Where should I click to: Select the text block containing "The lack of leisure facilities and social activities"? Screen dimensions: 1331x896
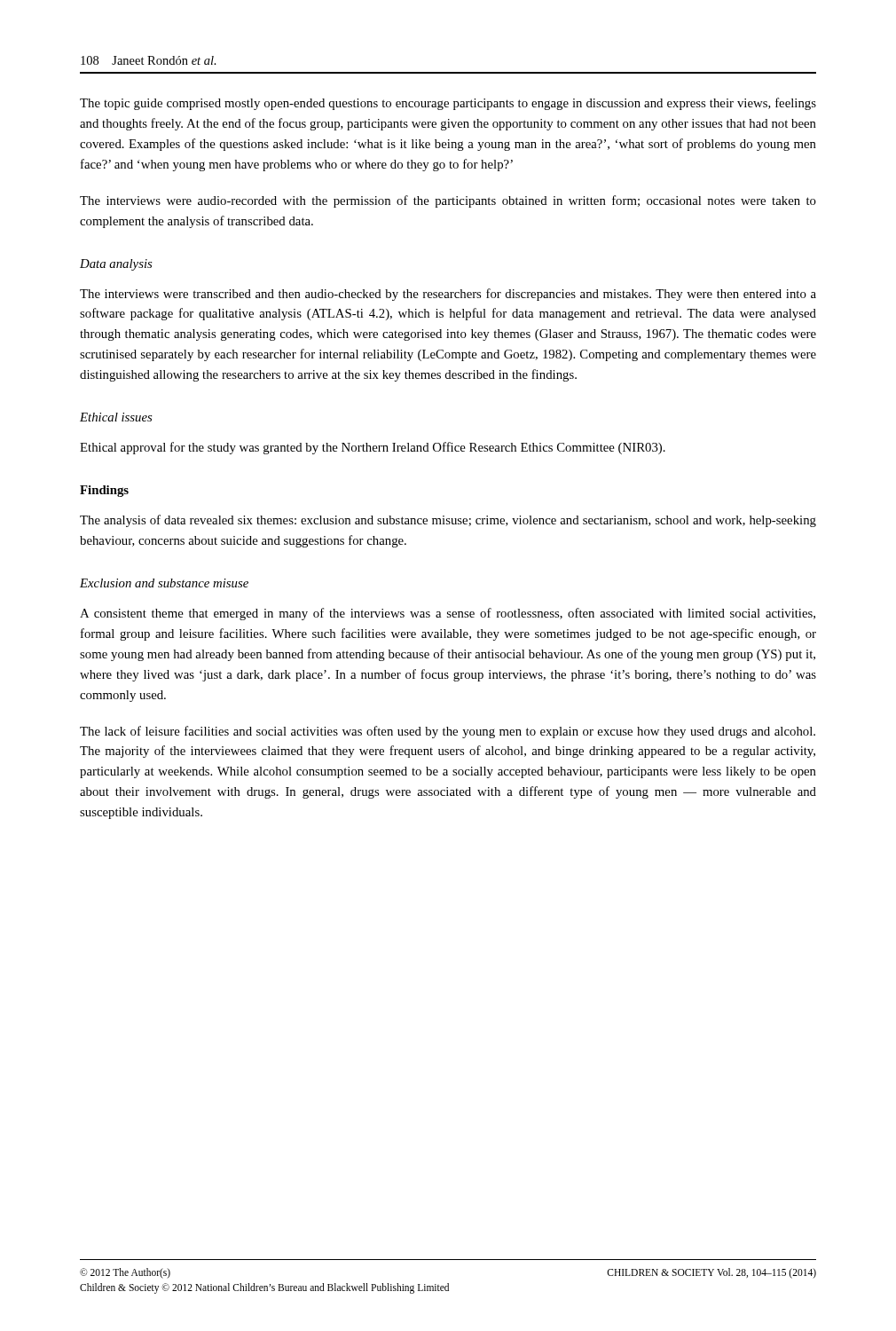click(448, 771)
